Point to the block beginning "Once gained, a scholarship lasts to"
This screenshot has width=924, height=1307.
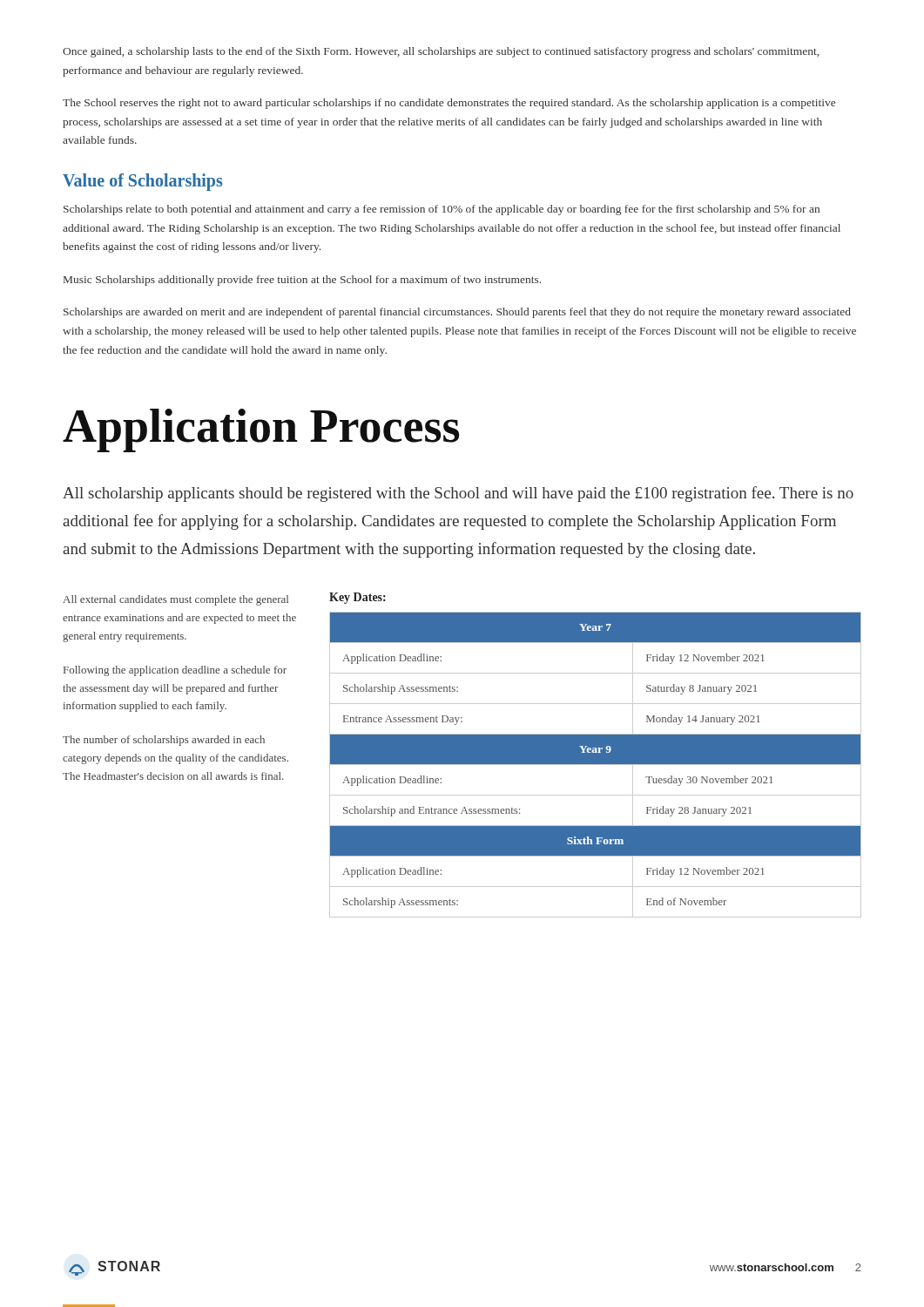click(x=441, y=60)
